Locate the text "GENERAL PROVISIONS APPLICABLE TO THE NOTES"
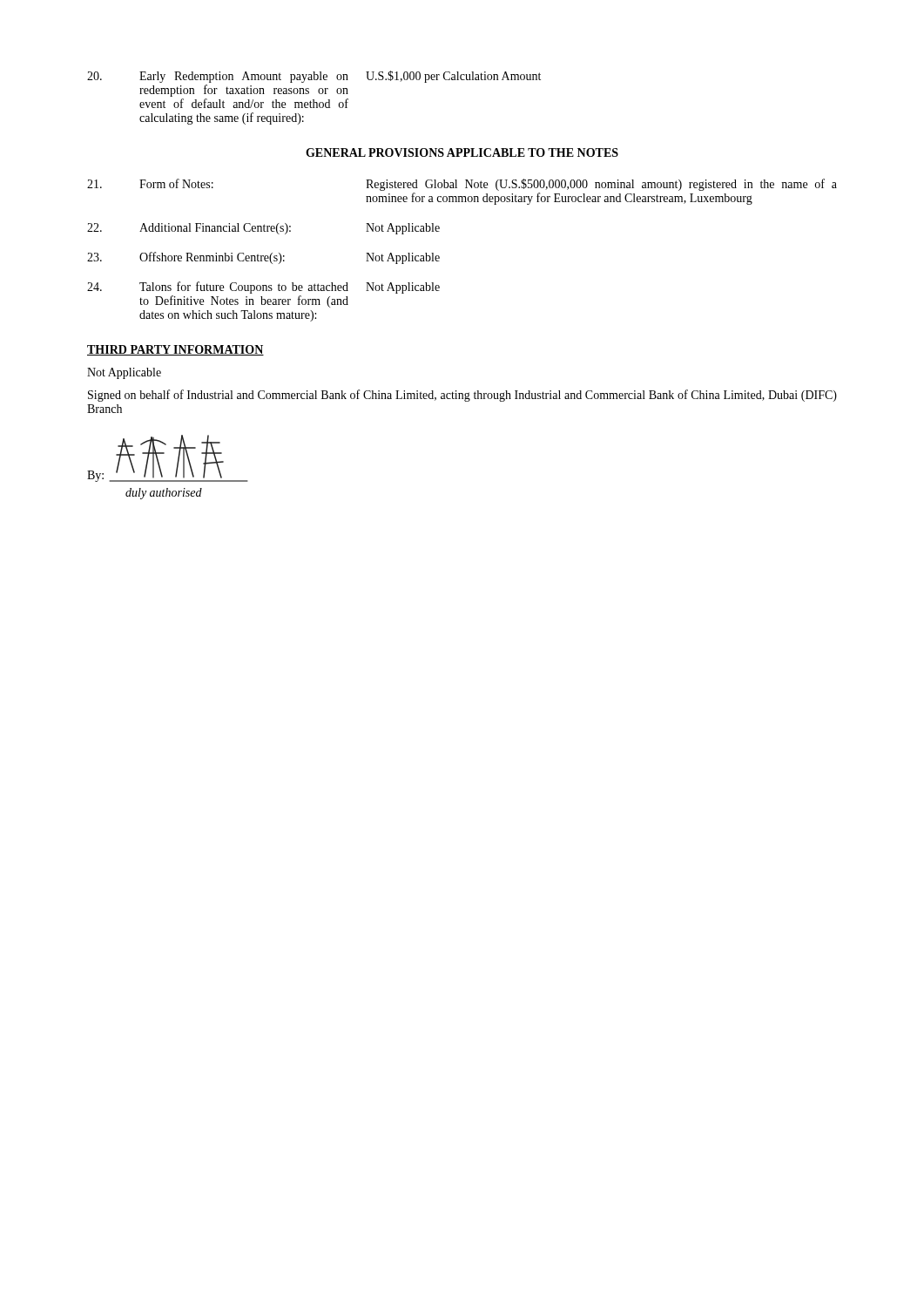 pos(462,153)
